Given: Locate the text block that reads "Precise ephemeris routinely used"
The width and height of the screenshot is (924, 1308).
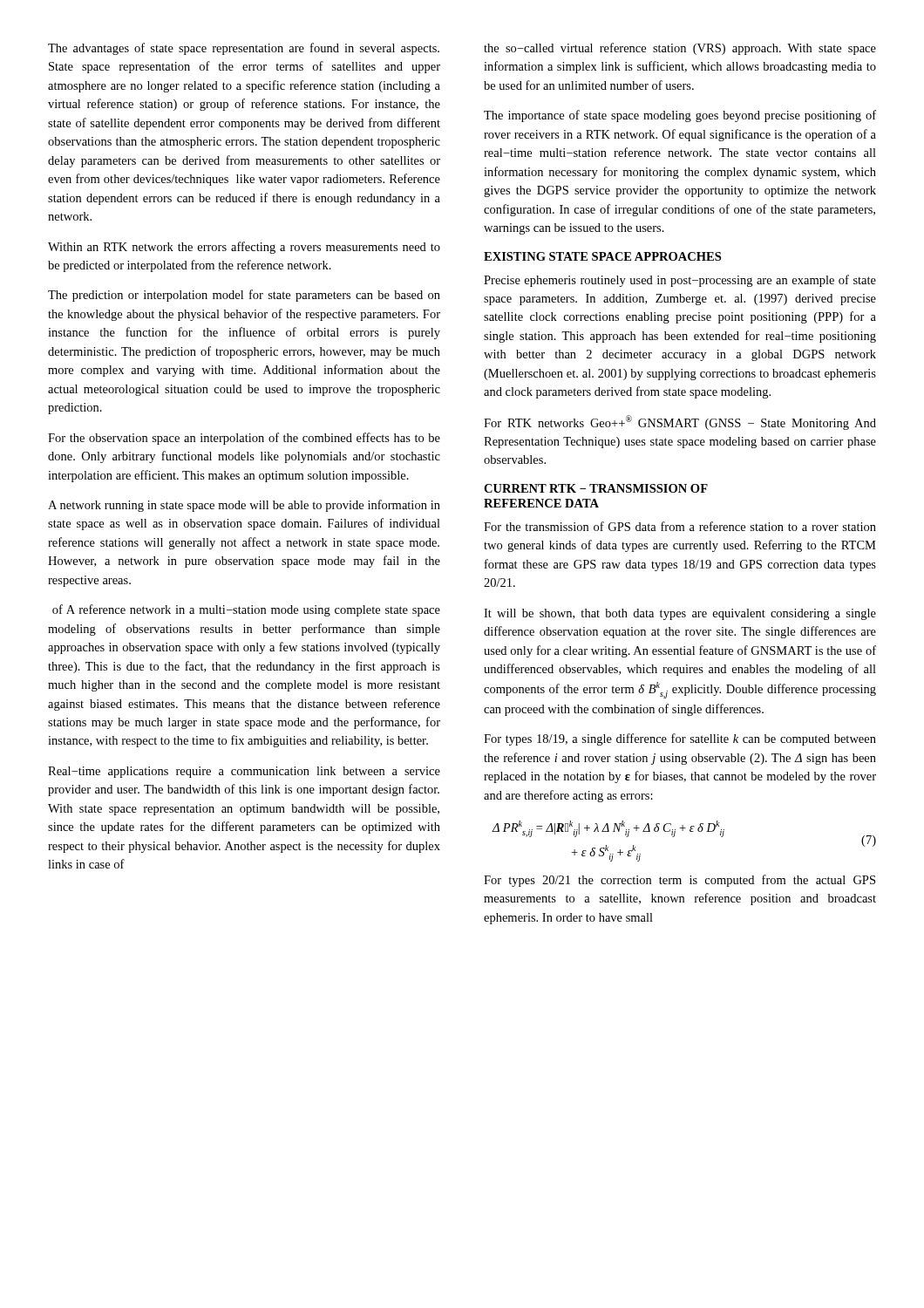Looking at the screenshot, I should (x=680, y=336).
